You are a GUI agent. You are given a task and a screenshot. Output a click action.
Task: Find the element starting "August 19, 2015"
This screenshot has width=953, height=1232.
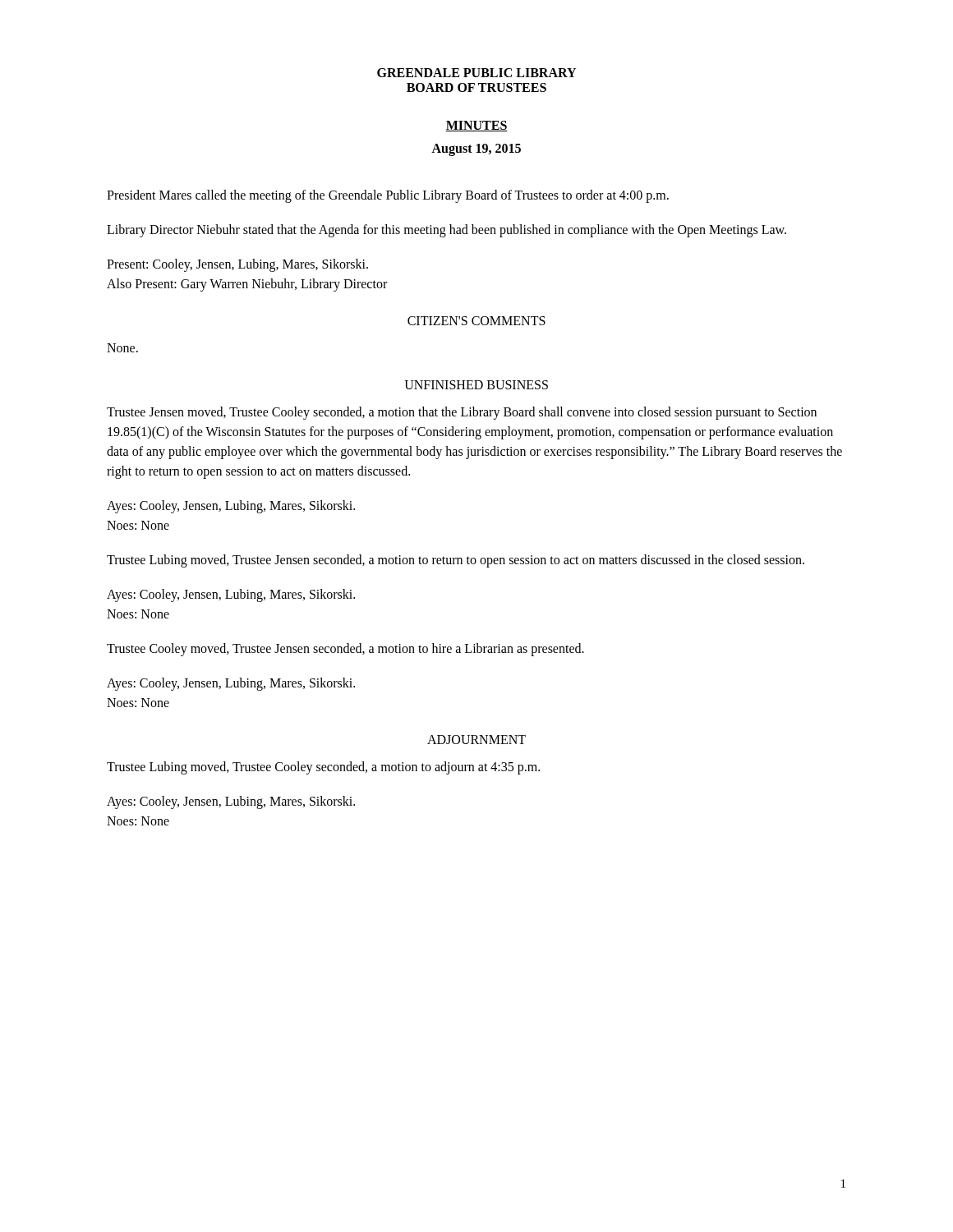476,148
